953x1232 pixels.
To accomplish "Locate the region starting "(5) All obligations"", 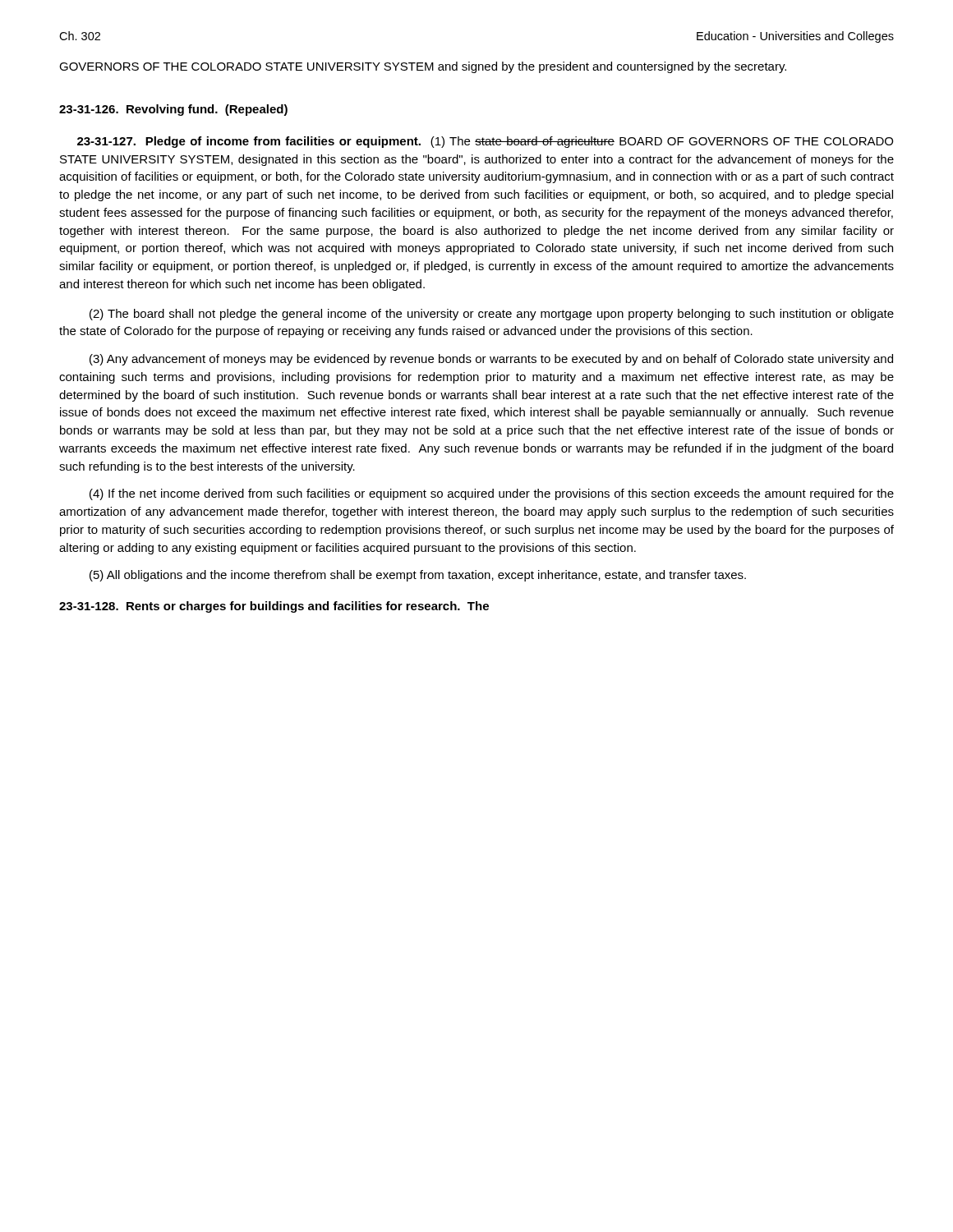I will (x=418, y=575).
